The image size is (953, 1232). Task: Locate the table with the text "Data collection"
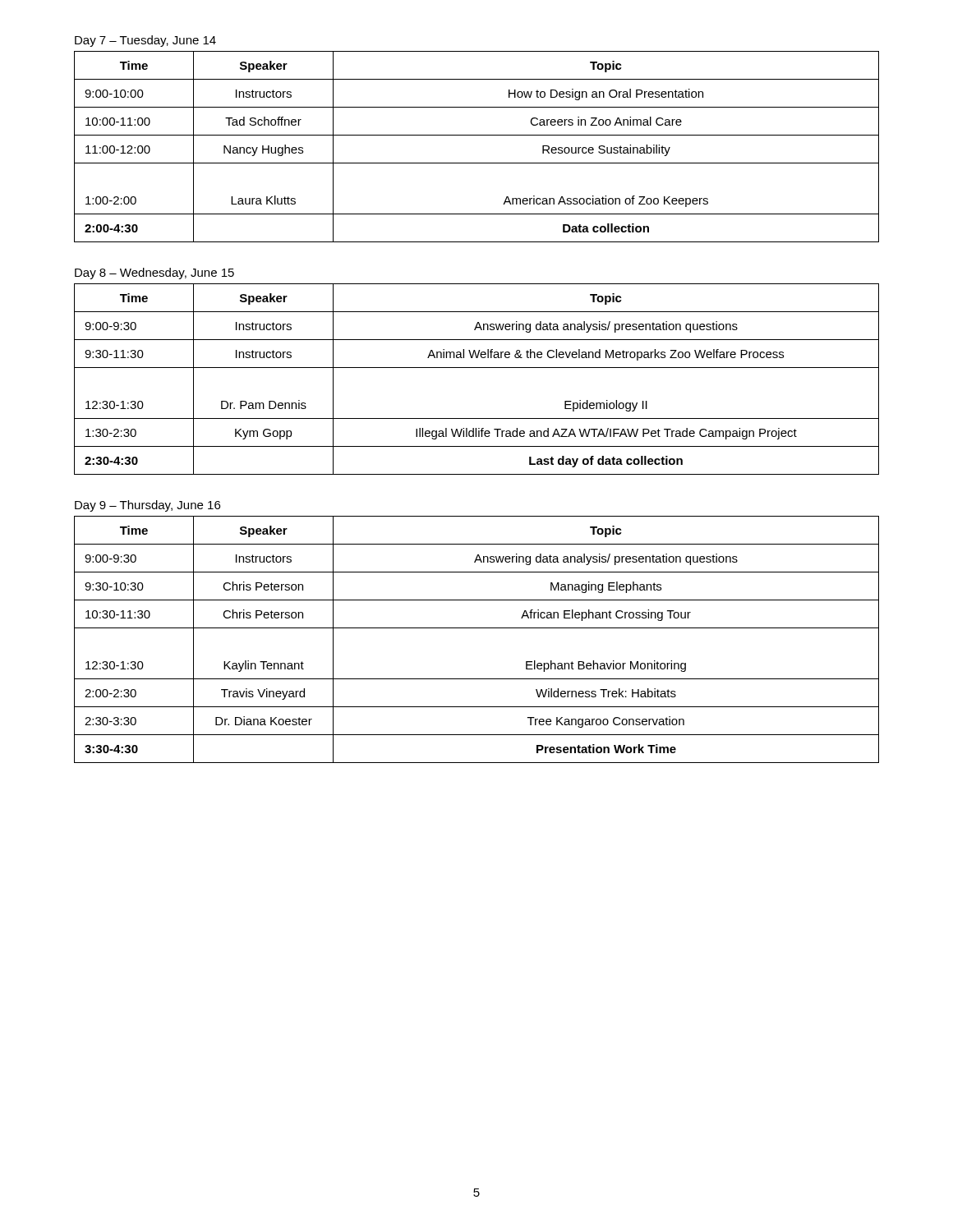[476, 147]
